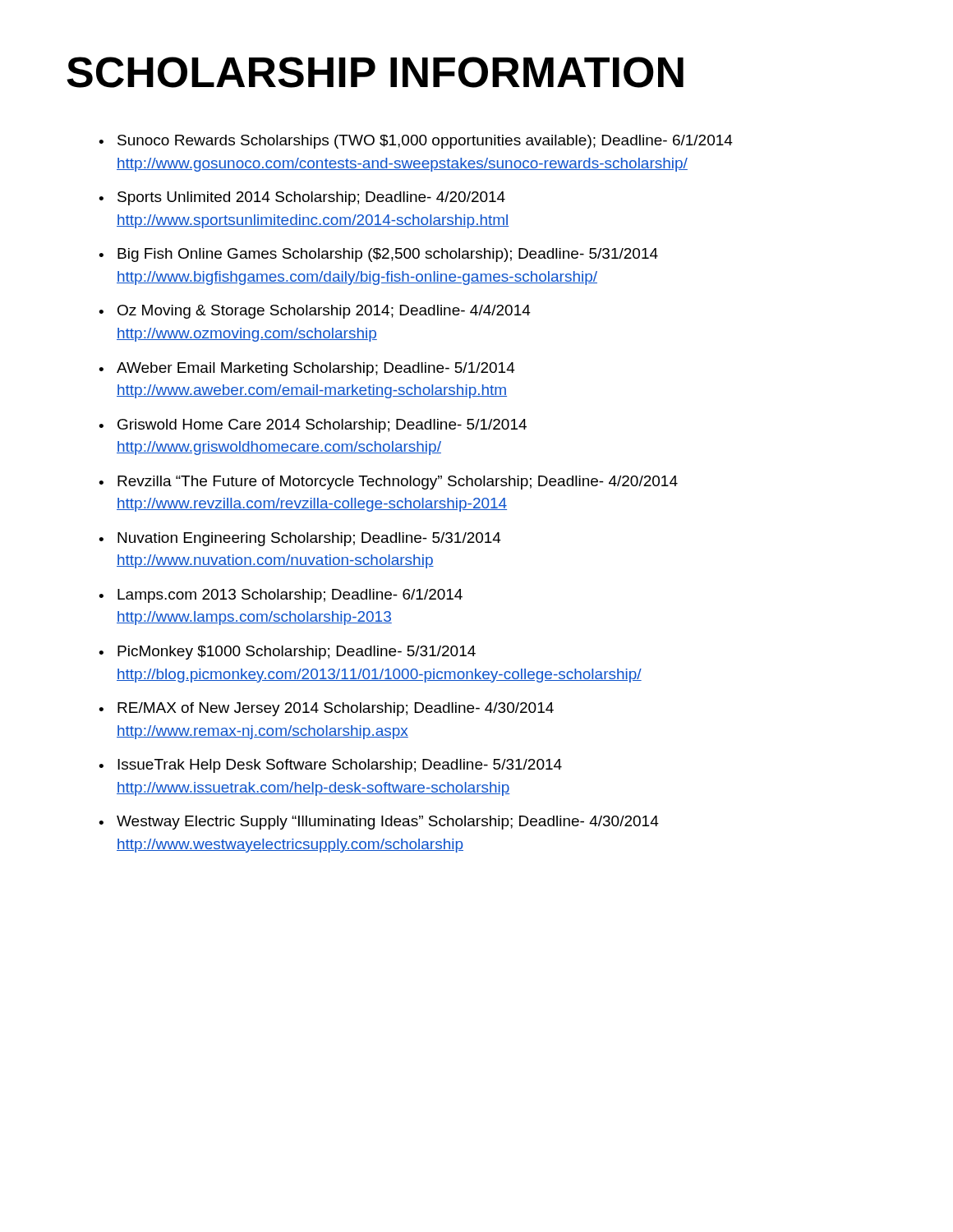Click on the list item that reads "• PicMonkey $1000"
953x1232 pixels.
(x=493, y=663)
